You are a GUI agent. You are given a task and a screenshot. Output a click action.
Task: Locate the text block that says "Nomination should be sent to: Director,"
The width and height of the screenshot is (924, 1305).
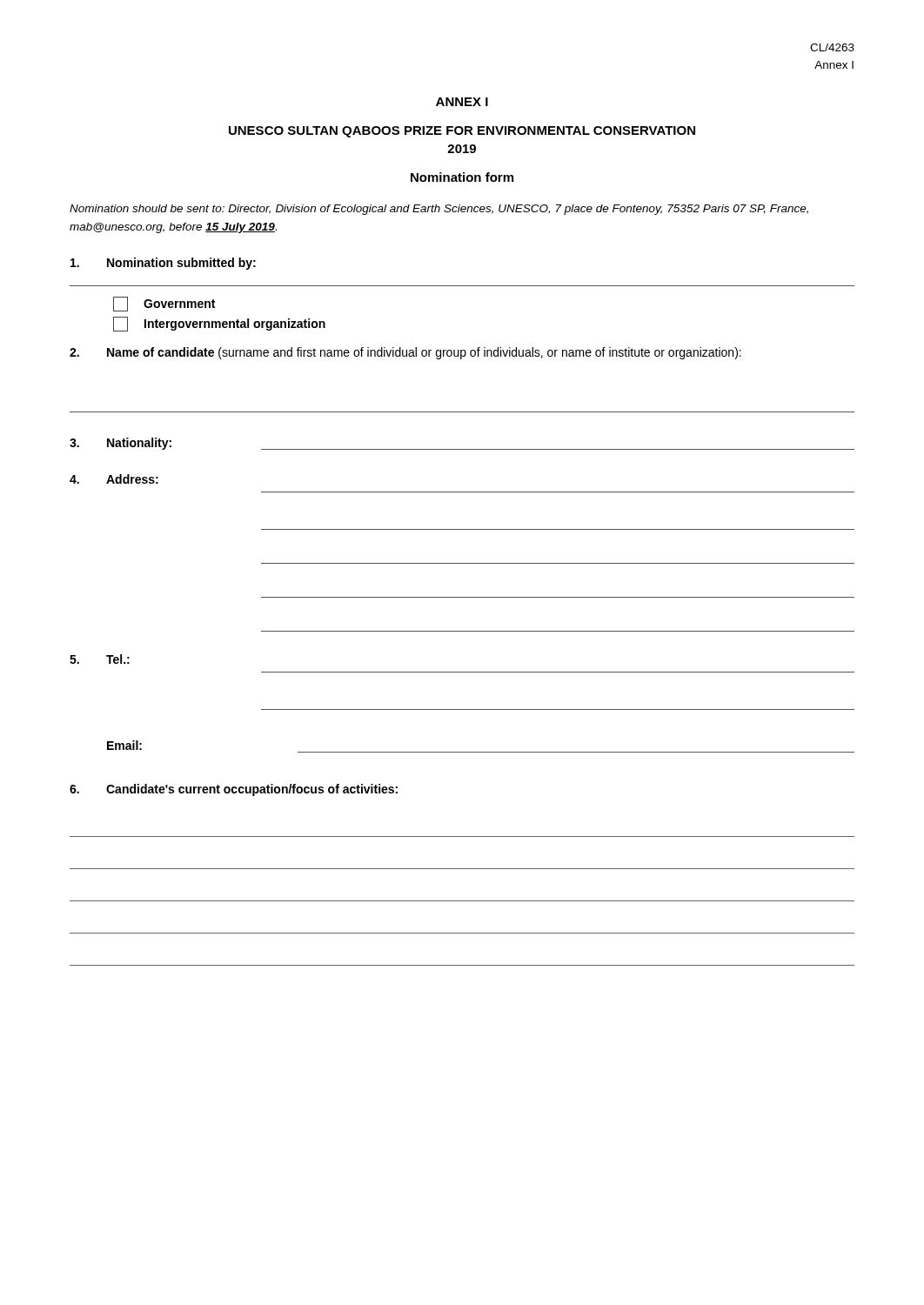tap(440, 217)
